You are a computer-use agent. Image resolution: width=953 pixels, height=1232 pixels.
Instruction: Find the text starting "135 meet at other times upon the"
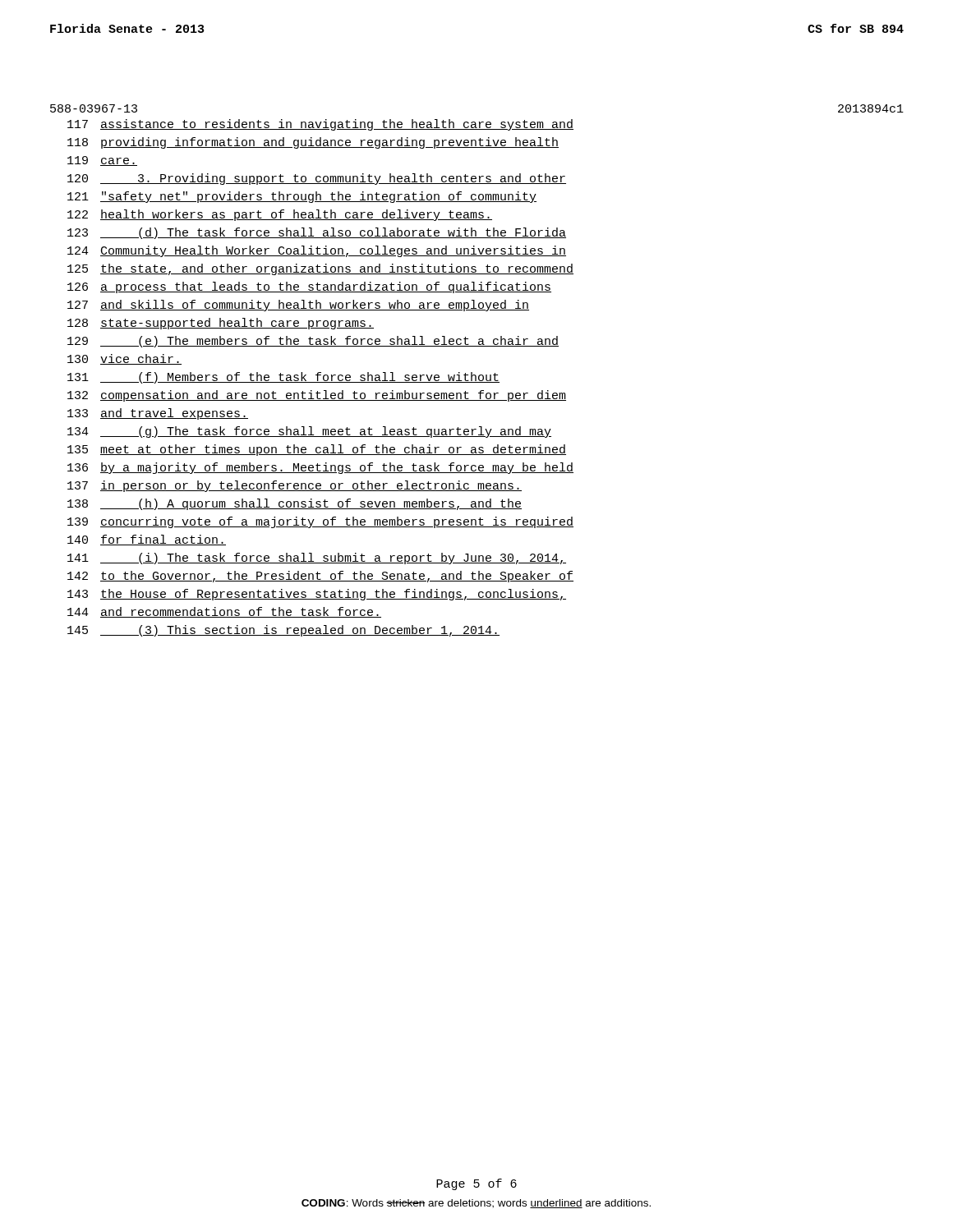tap(476, 450)
